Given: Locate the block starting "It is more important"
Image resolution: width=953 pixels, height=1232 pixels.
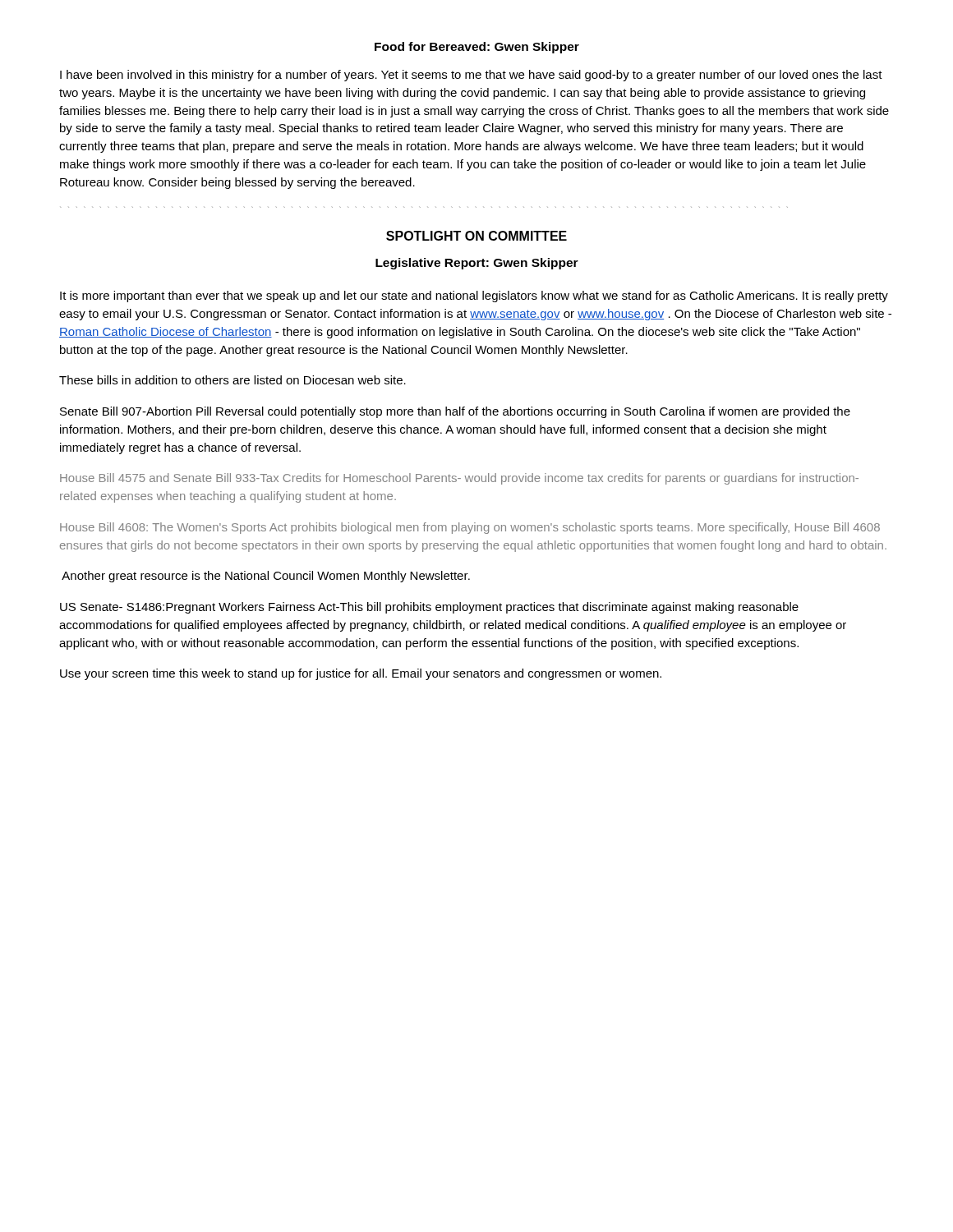Looking at the screenshot, I should (x=476, y=322).
